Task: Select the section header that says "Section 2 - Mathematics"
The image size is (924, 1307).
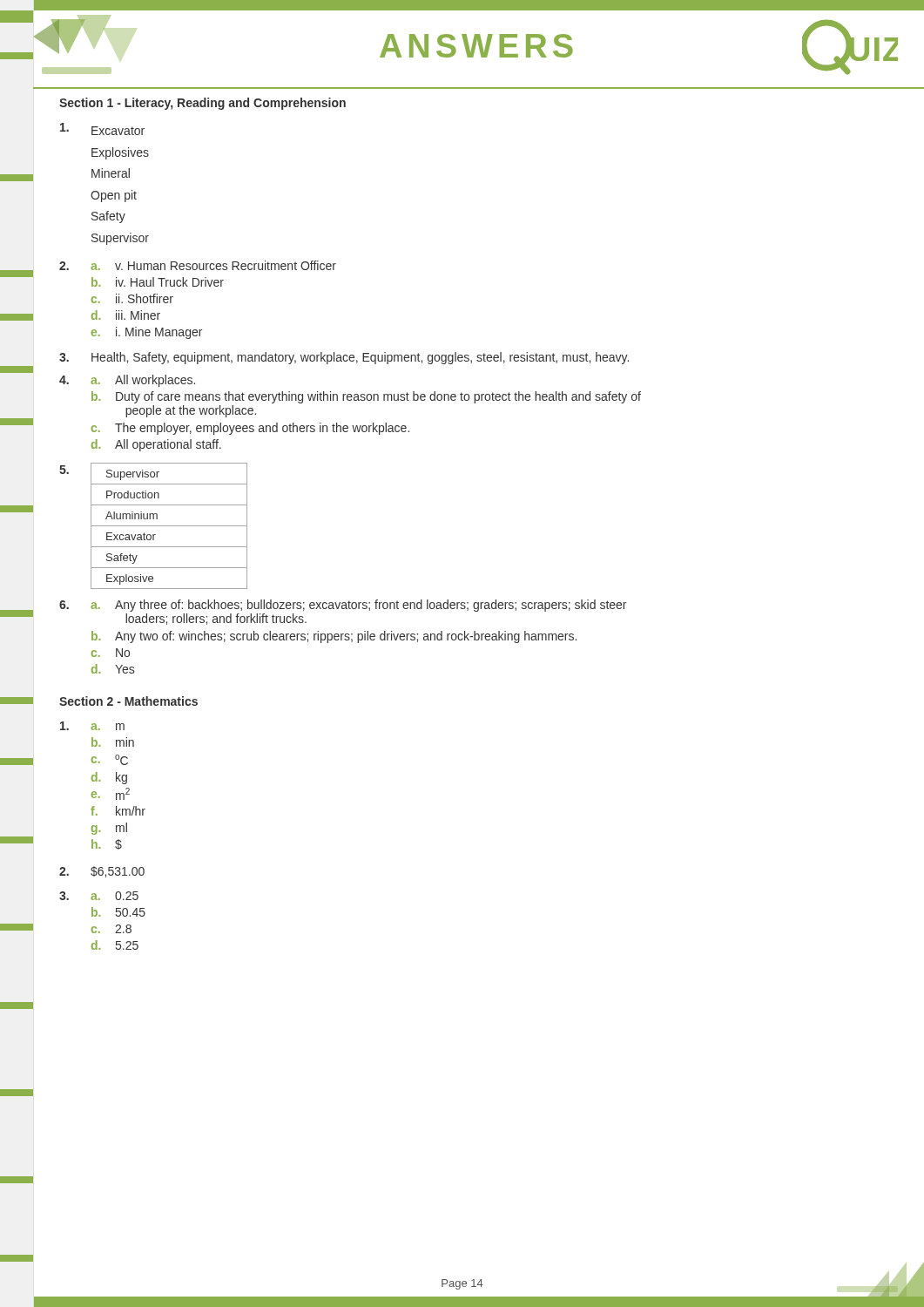Action: (129, 701)
